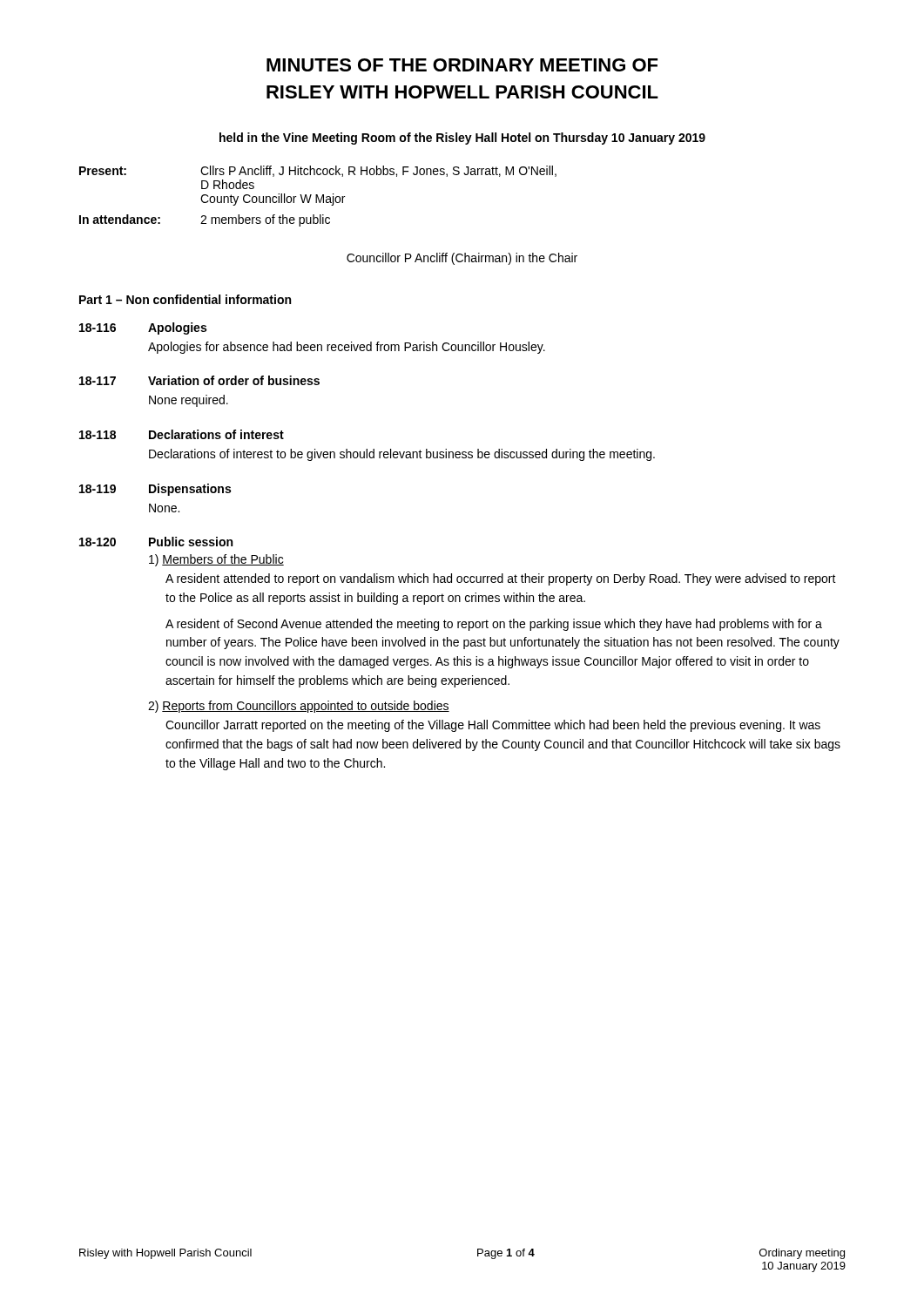Click on the text starting "18-117 Variation of order of business None"
This screenshot has height=1307, width=924.
(x=199, y=380)
